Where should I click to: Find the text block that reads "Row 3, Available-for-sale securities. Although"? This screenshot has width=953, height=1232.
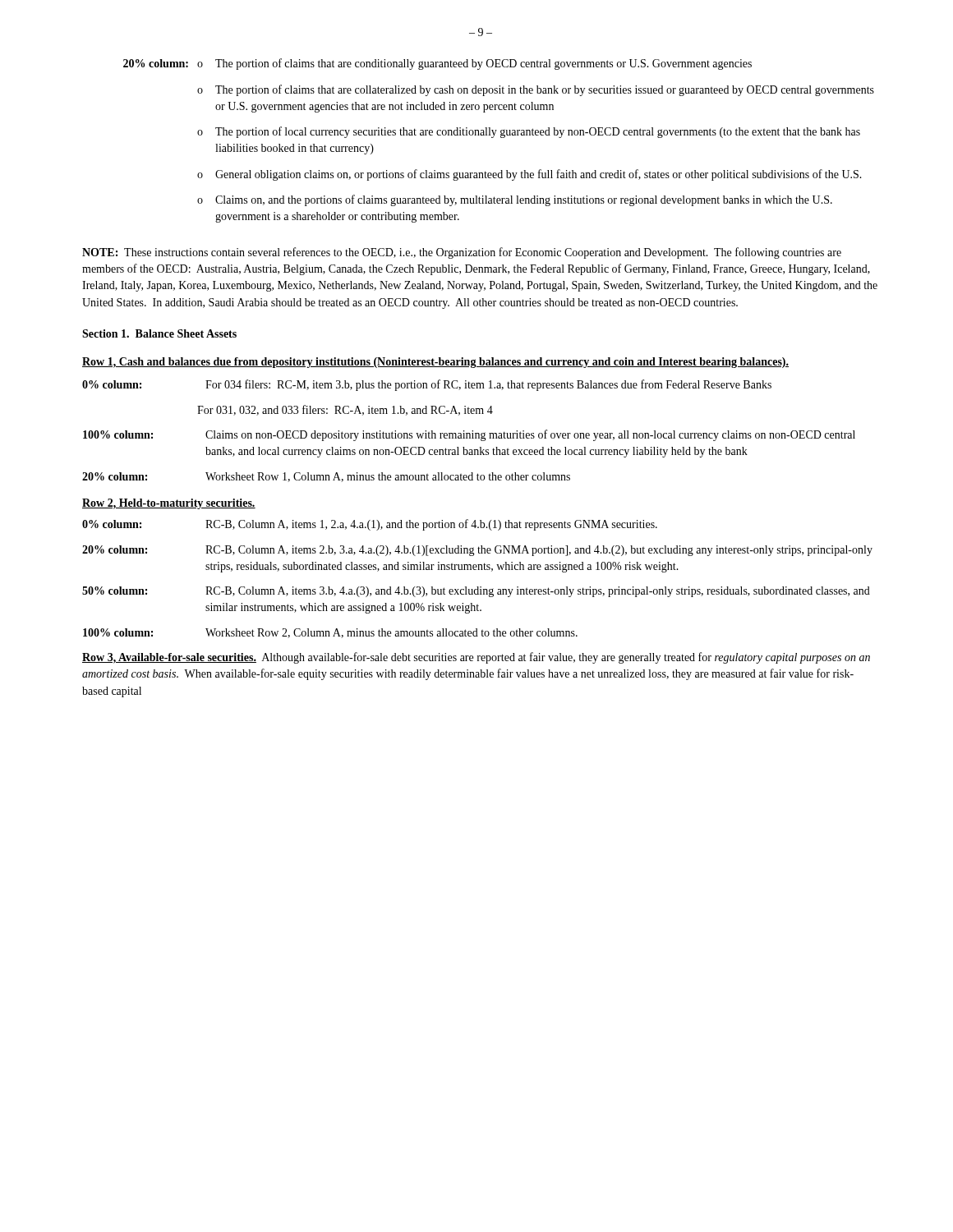476,674
